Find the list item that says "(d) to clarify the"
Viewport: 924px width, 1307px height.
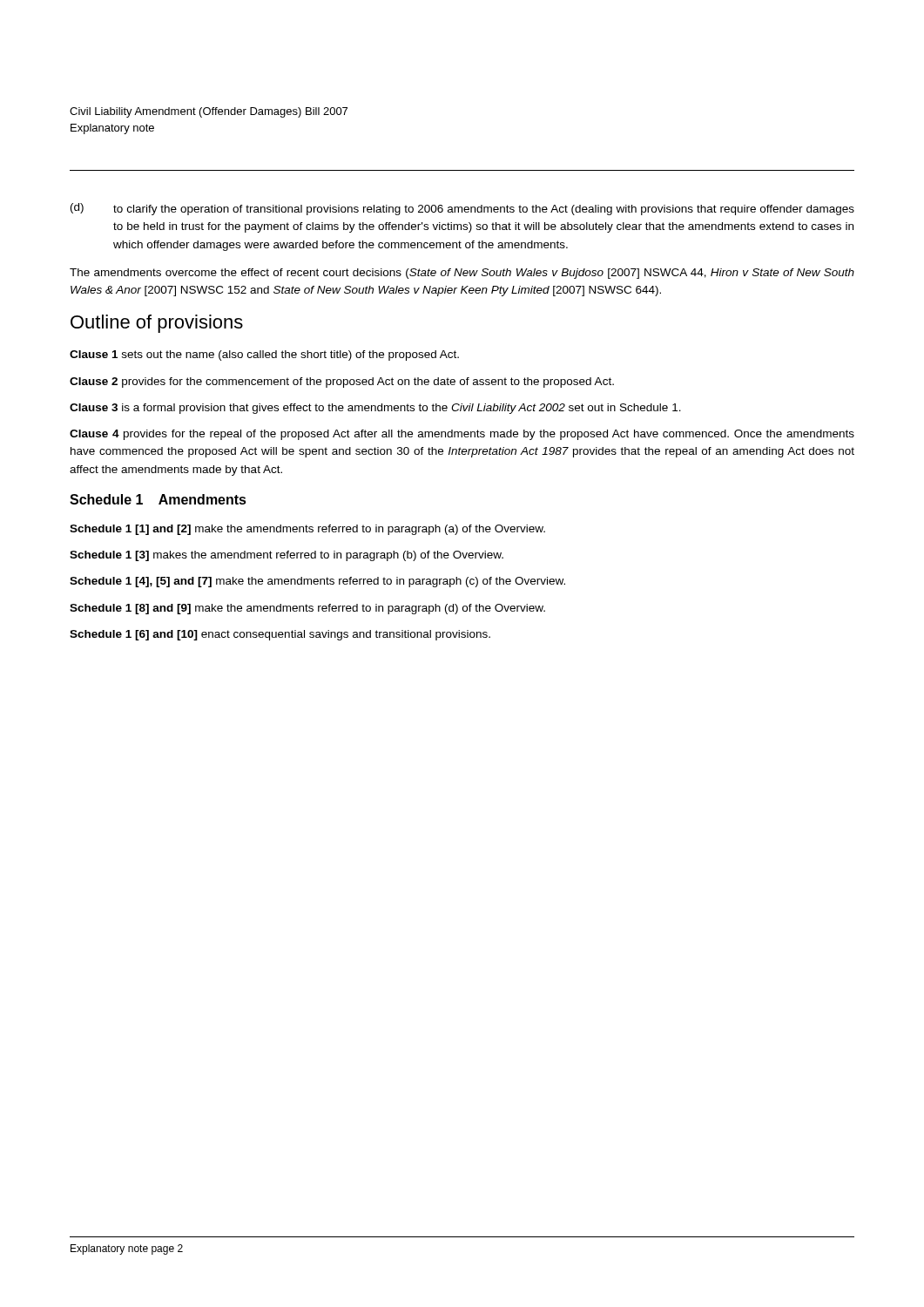(462, 227)
